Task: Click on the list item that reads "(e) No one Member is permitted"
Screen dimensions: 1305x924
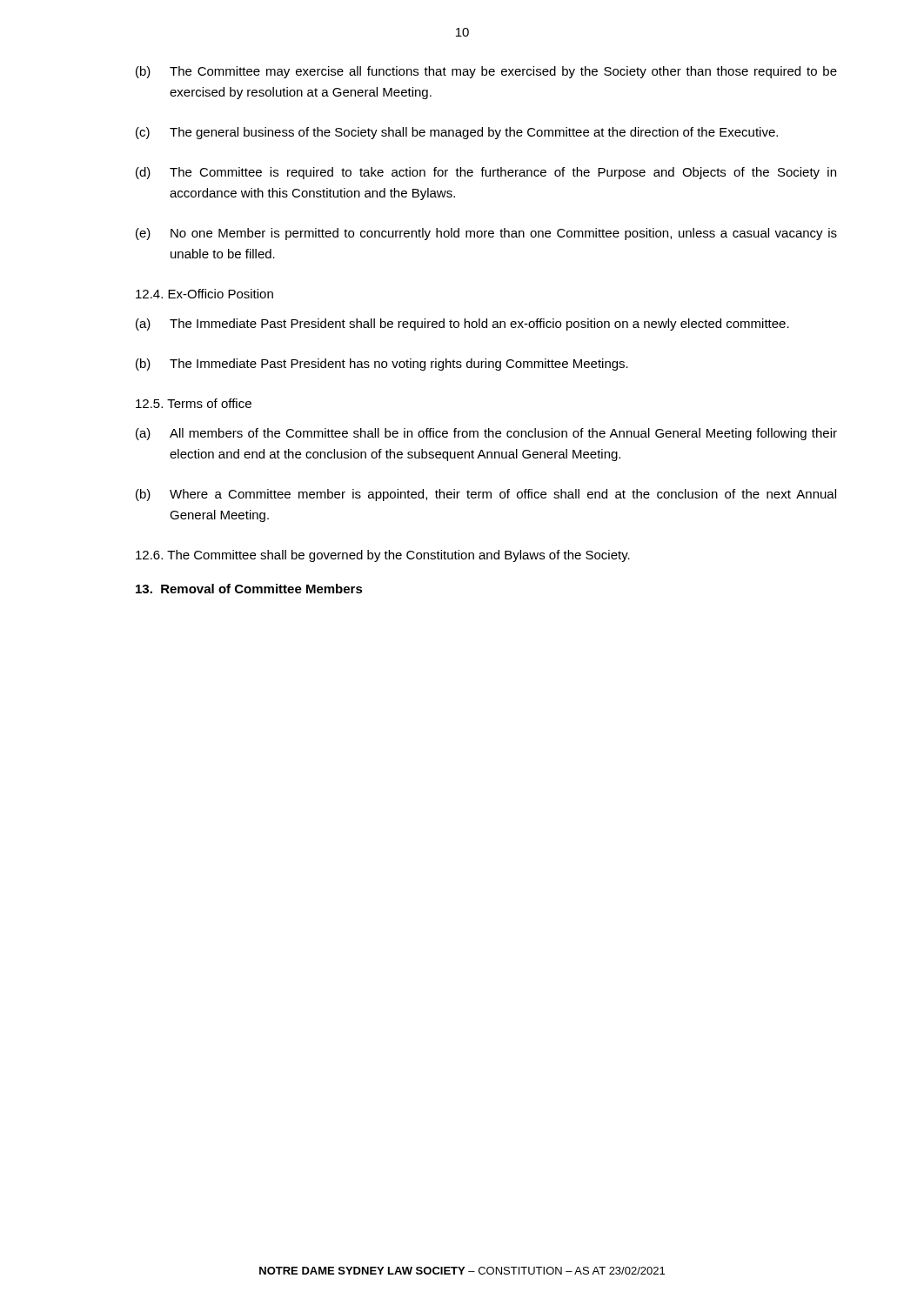Action: pos(486,244)
